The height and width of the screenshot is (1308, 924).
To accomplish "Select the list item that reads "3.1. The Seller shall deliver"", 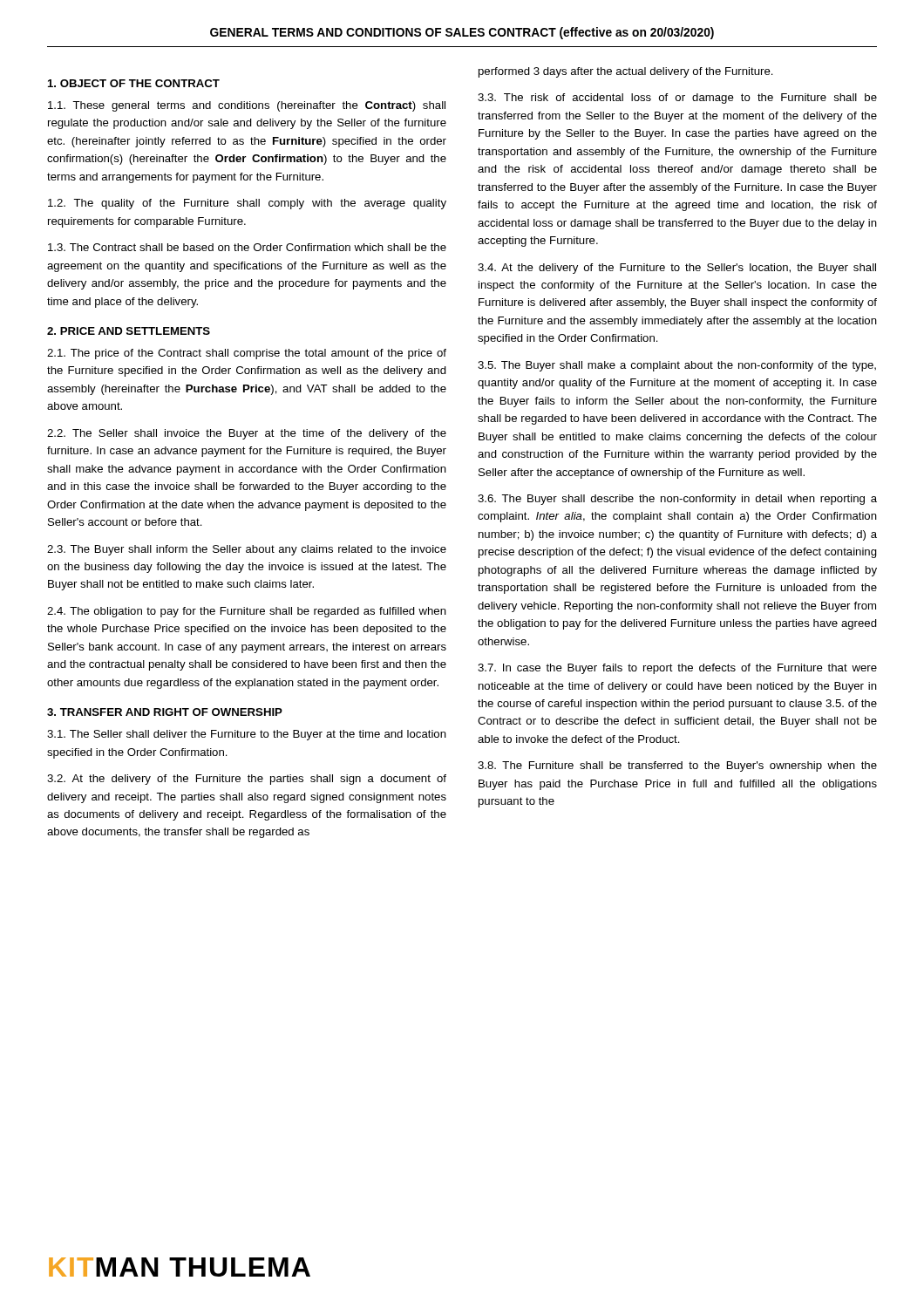I will pos(247,743).
